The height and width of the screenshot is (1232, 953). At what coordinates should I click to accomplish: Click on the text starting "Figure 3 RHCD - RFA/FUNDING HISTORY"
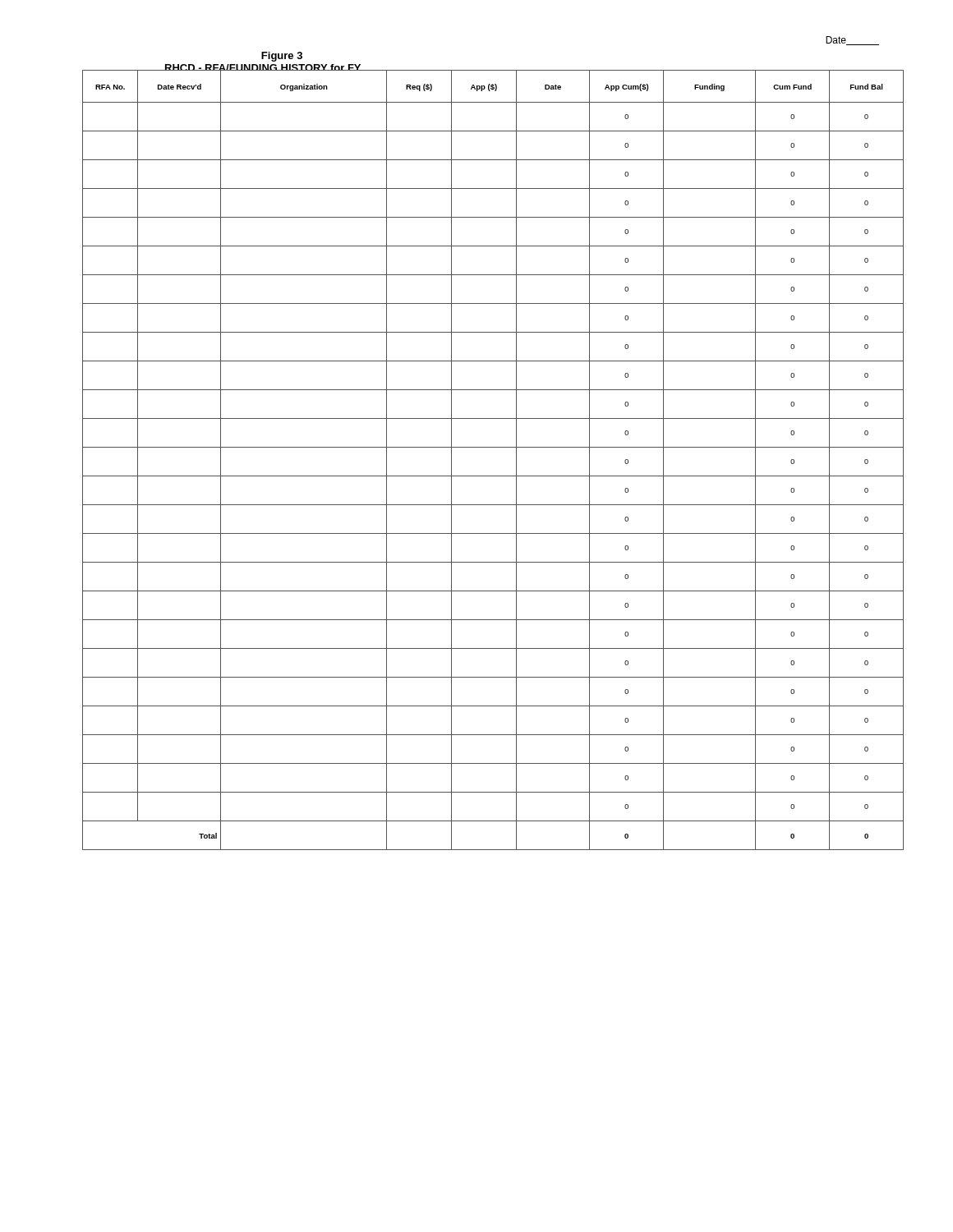pos(282,62)
